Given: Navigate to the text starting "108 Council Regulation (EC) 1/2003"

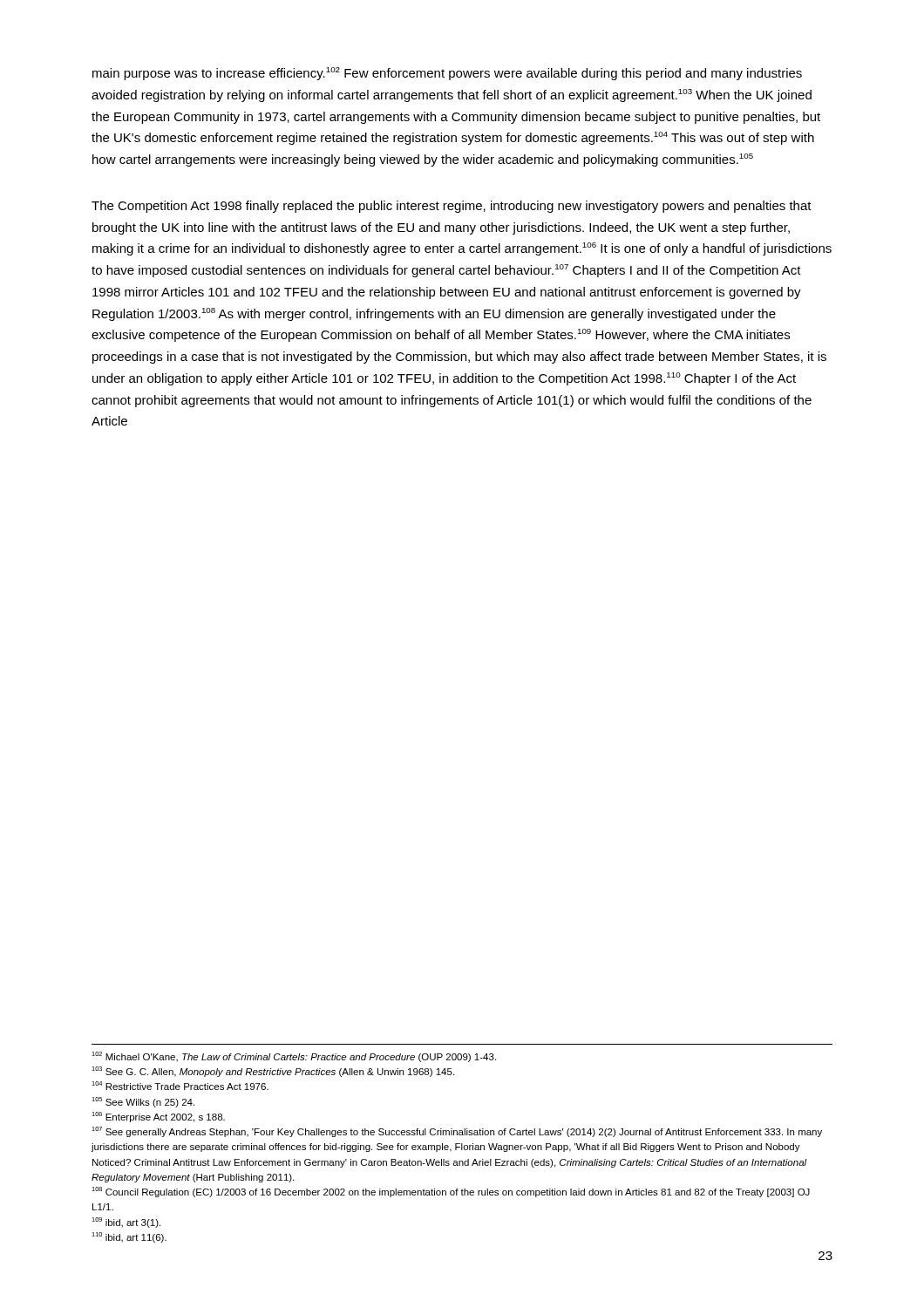Looking at the screenshot, I should pos(451,1199).
